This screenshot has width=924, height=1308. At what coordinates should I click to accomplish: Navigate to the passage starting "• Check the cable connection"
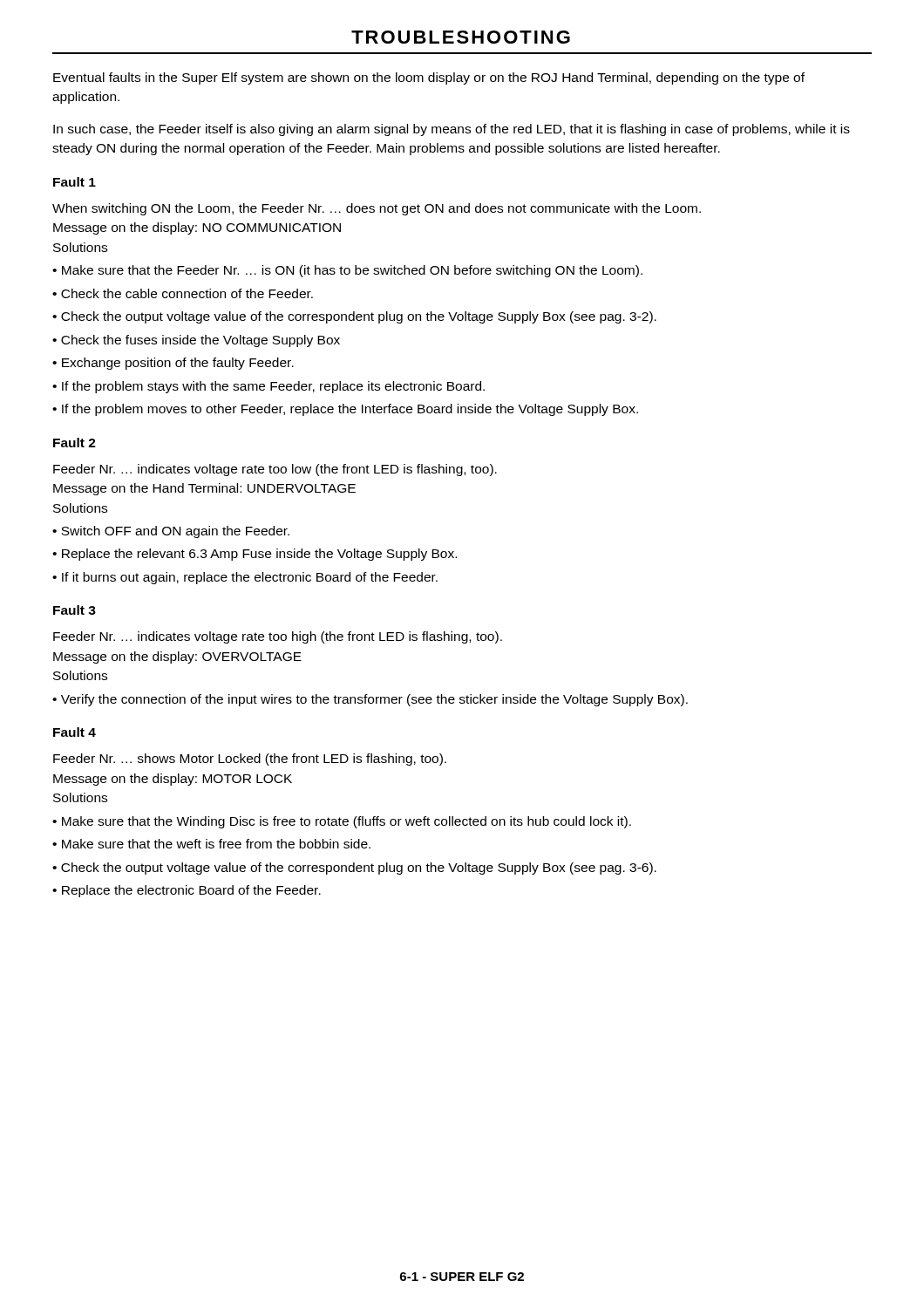coord(183,293)
